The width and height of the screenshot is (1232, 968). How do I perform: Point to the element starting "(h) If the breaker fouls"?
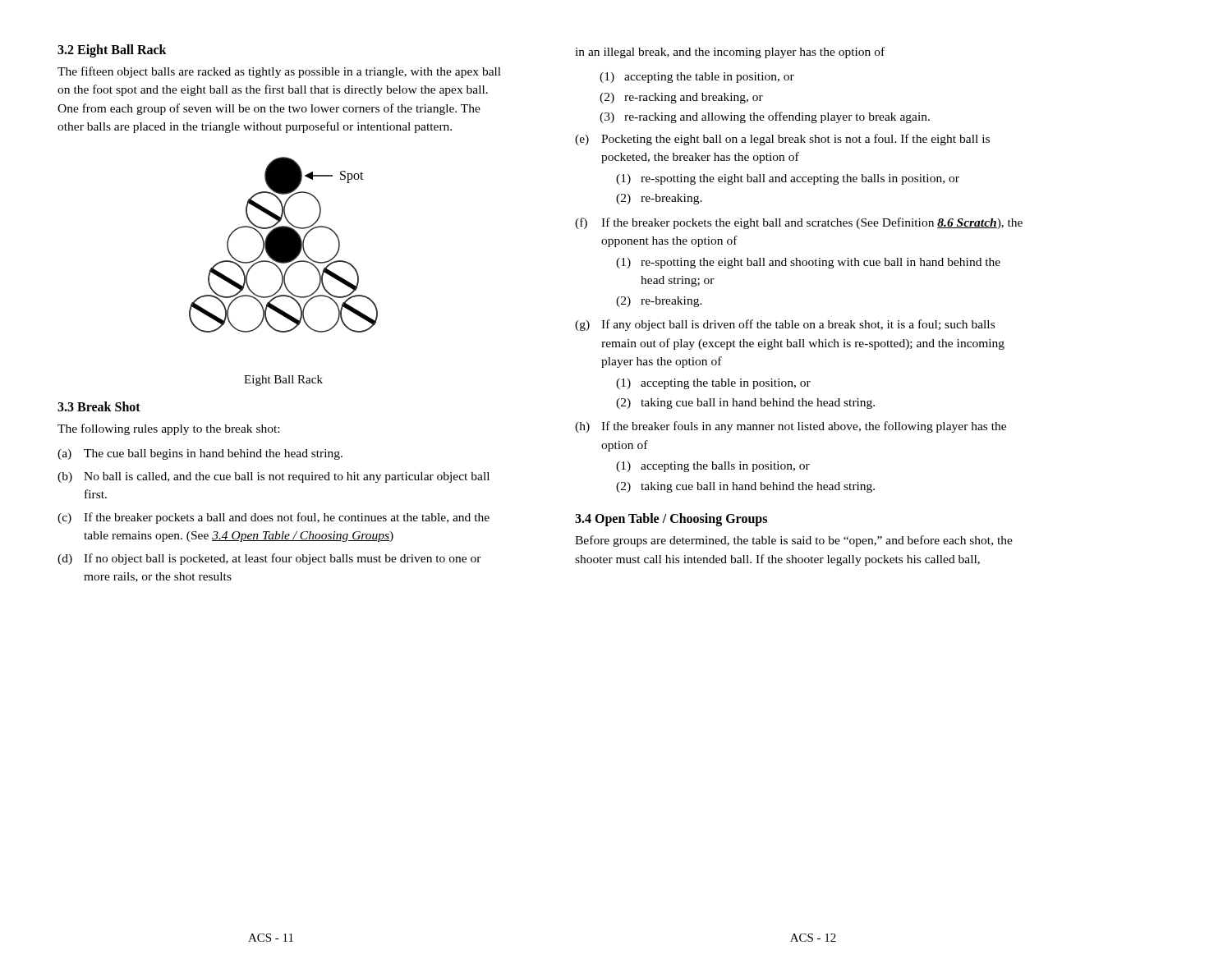(801, 457)
